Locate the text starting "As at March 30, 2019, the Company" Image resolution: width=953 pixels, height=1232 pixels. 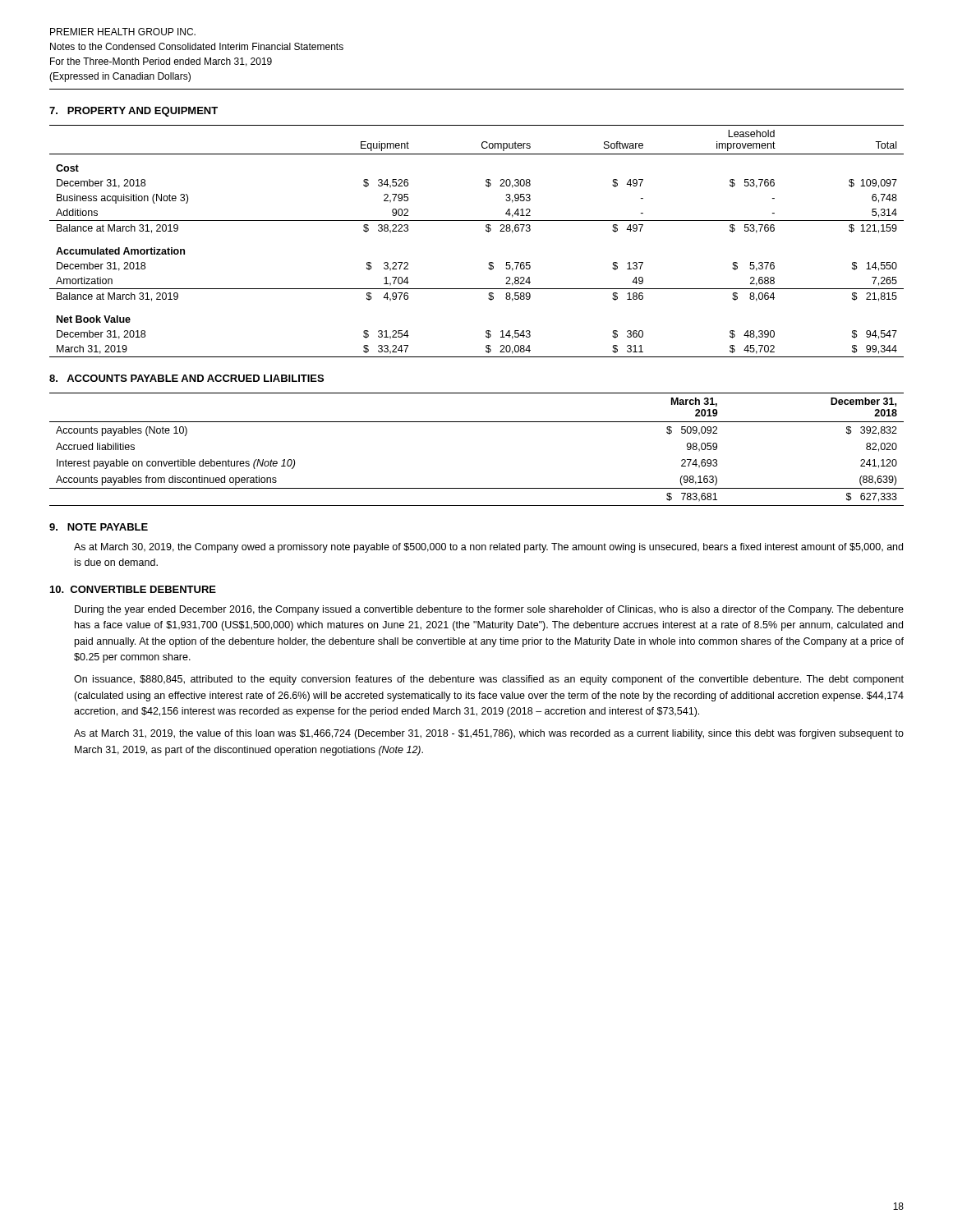489,555
